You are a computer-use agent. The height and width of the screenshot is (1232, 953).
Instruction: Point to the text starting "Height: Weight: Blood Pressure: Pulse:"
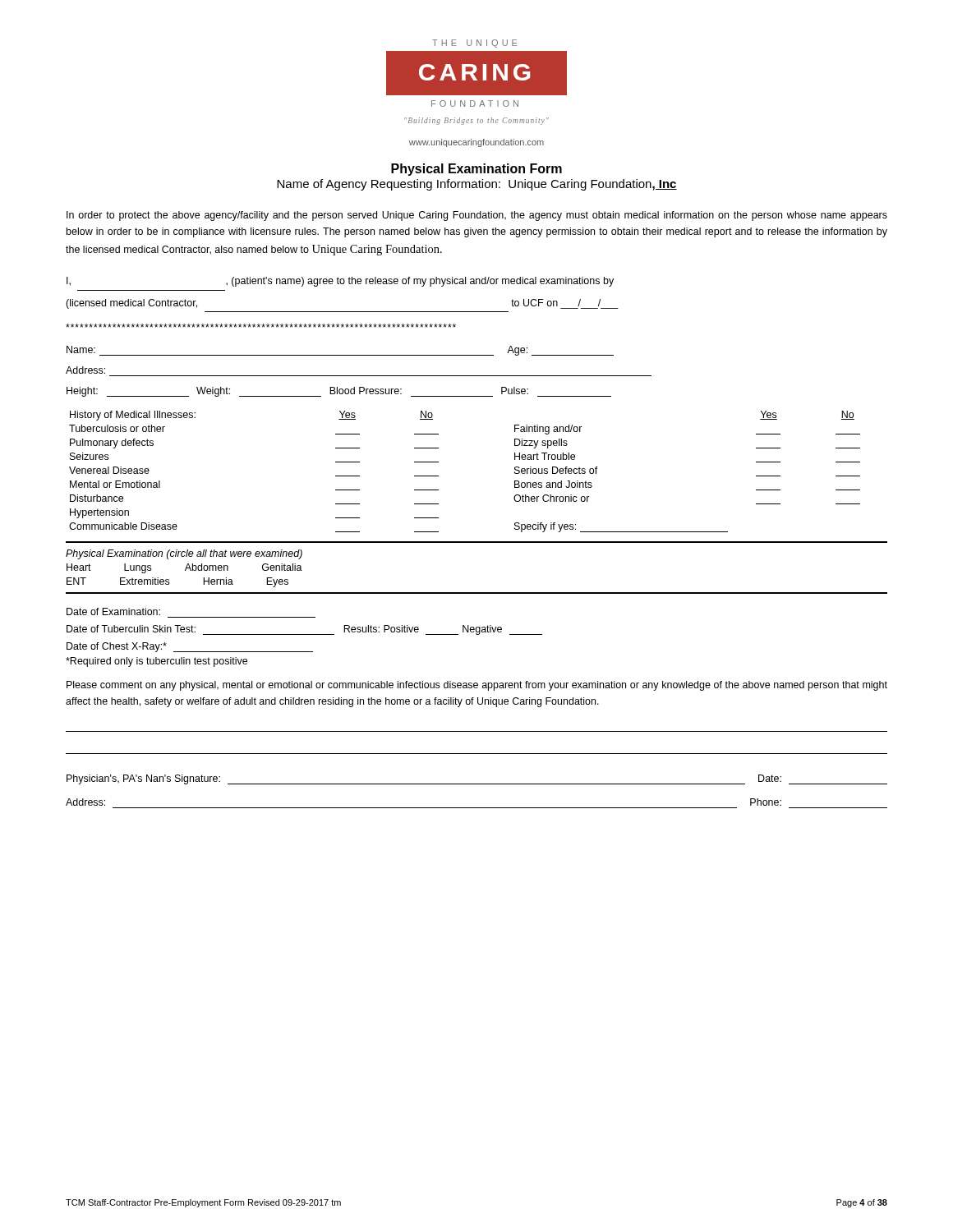click(x=338, y=390)
